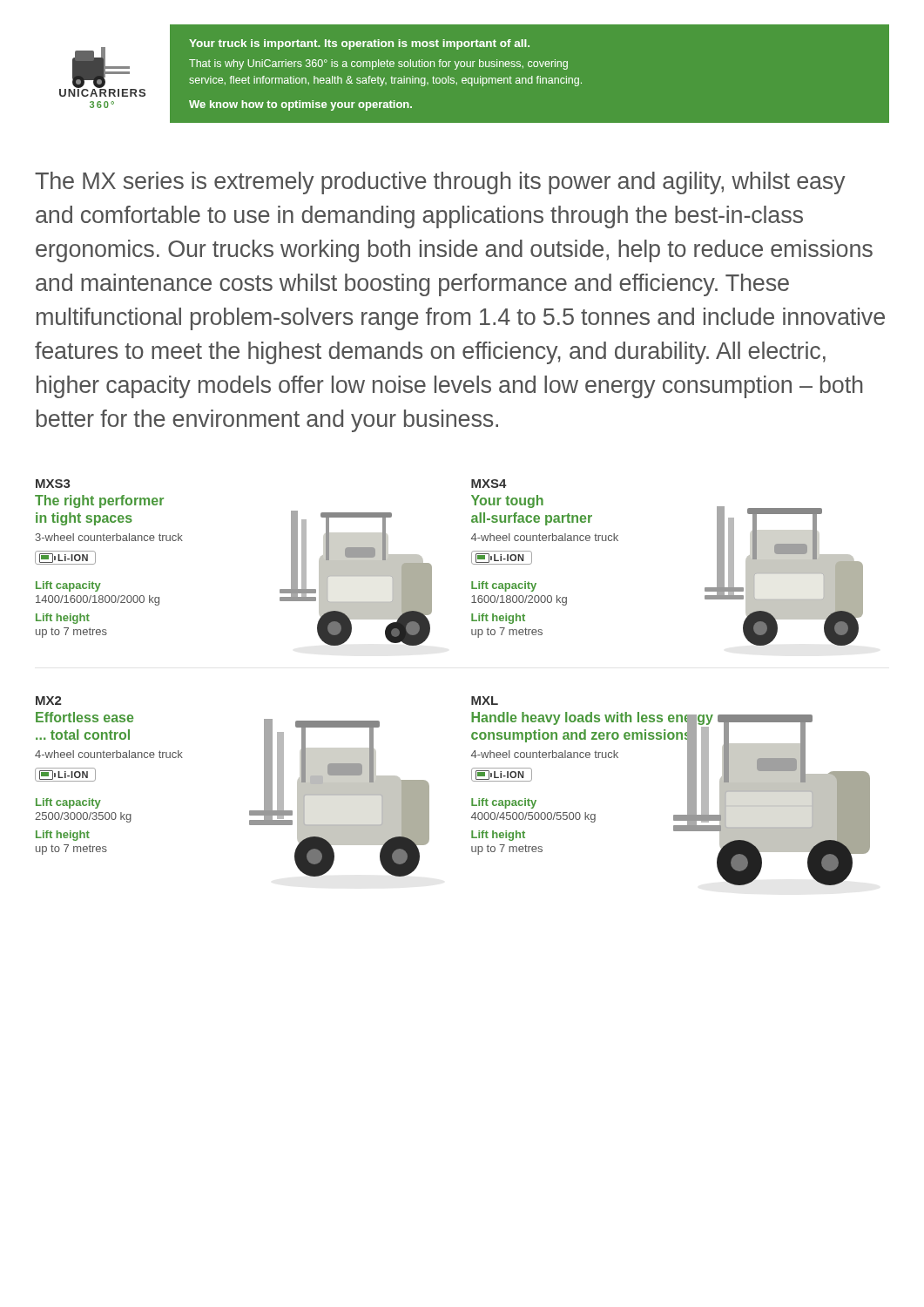Select the text block with the text "Lift capacity 1400/1600/1800/2000 kg"
This screenshot has width=924, height=1307.
coord(71,614)
